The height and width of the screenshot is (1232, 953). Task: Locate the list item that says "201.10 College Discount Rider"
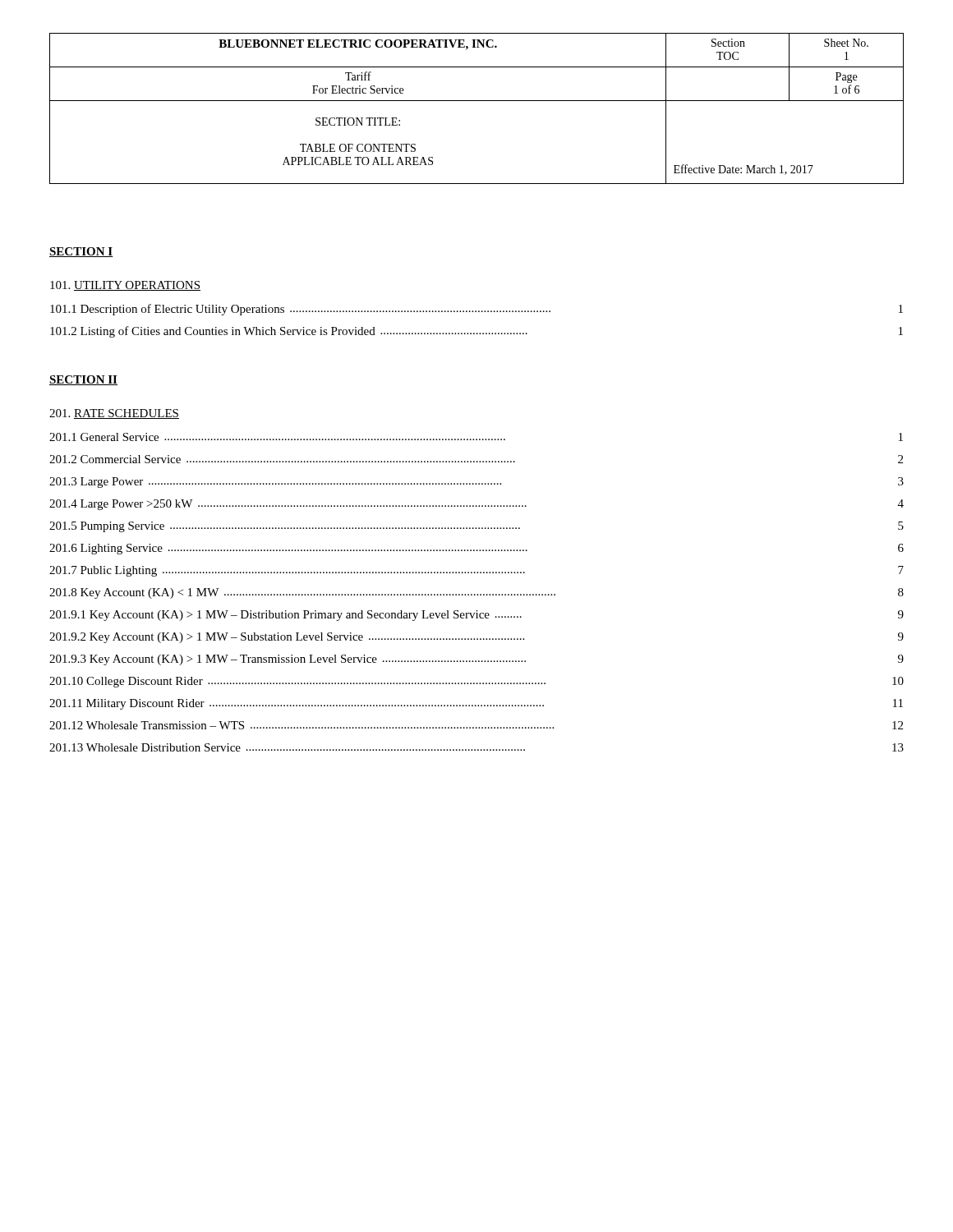(x=476, y=681)
